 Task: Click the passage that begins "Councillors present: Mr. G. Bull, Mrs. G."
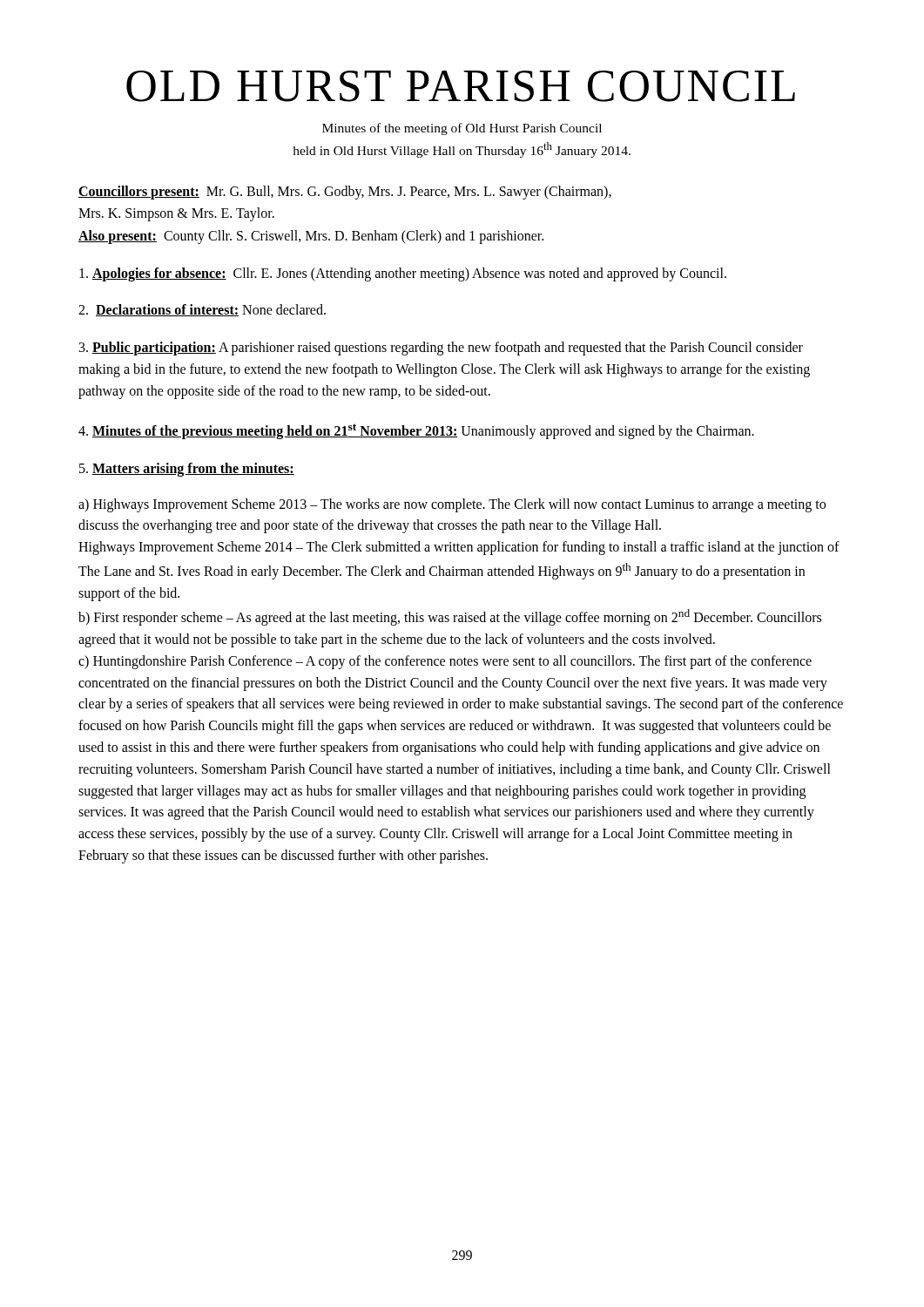345,193
